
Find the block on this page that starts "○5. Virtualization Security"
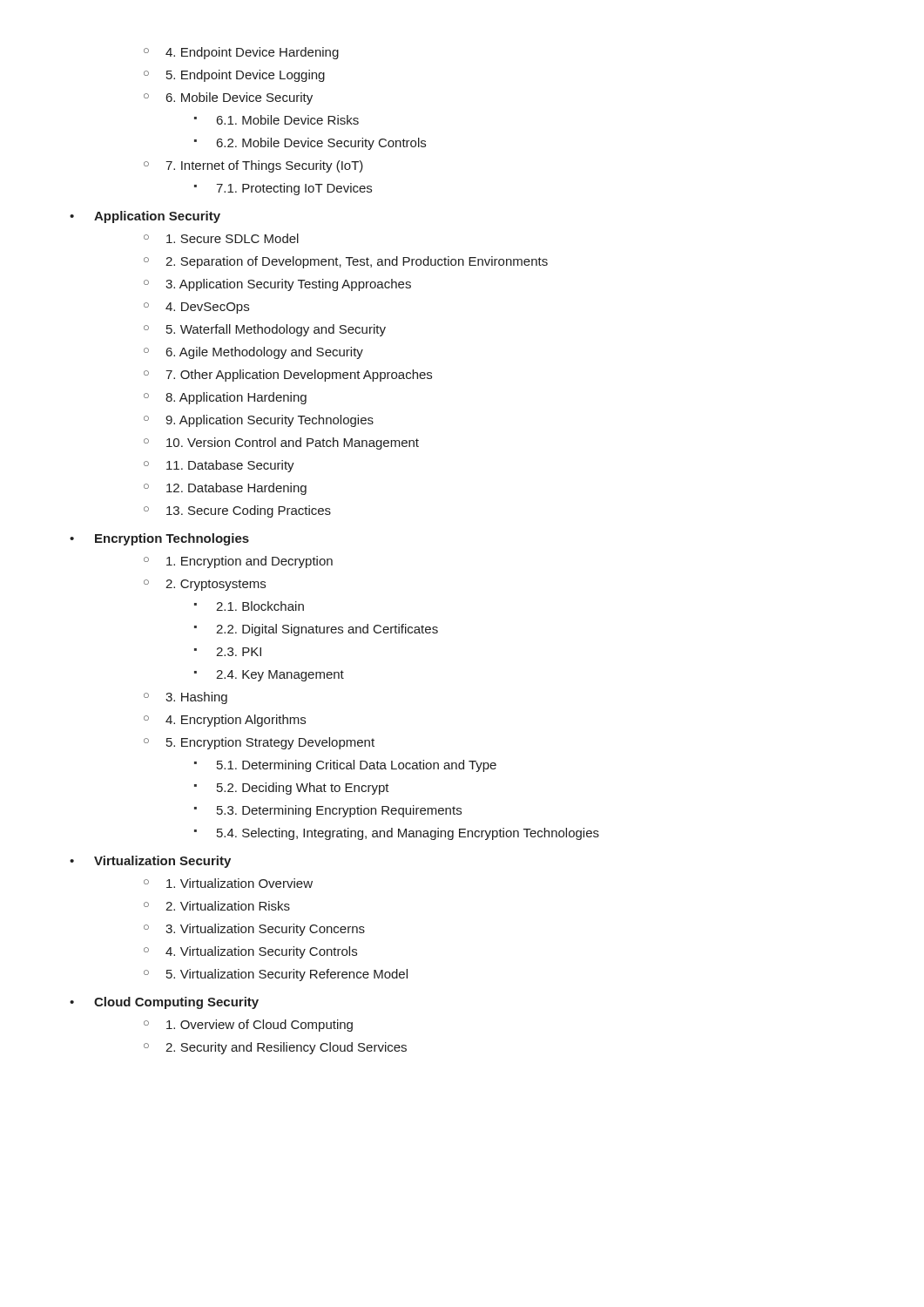[x=276, y=975]
